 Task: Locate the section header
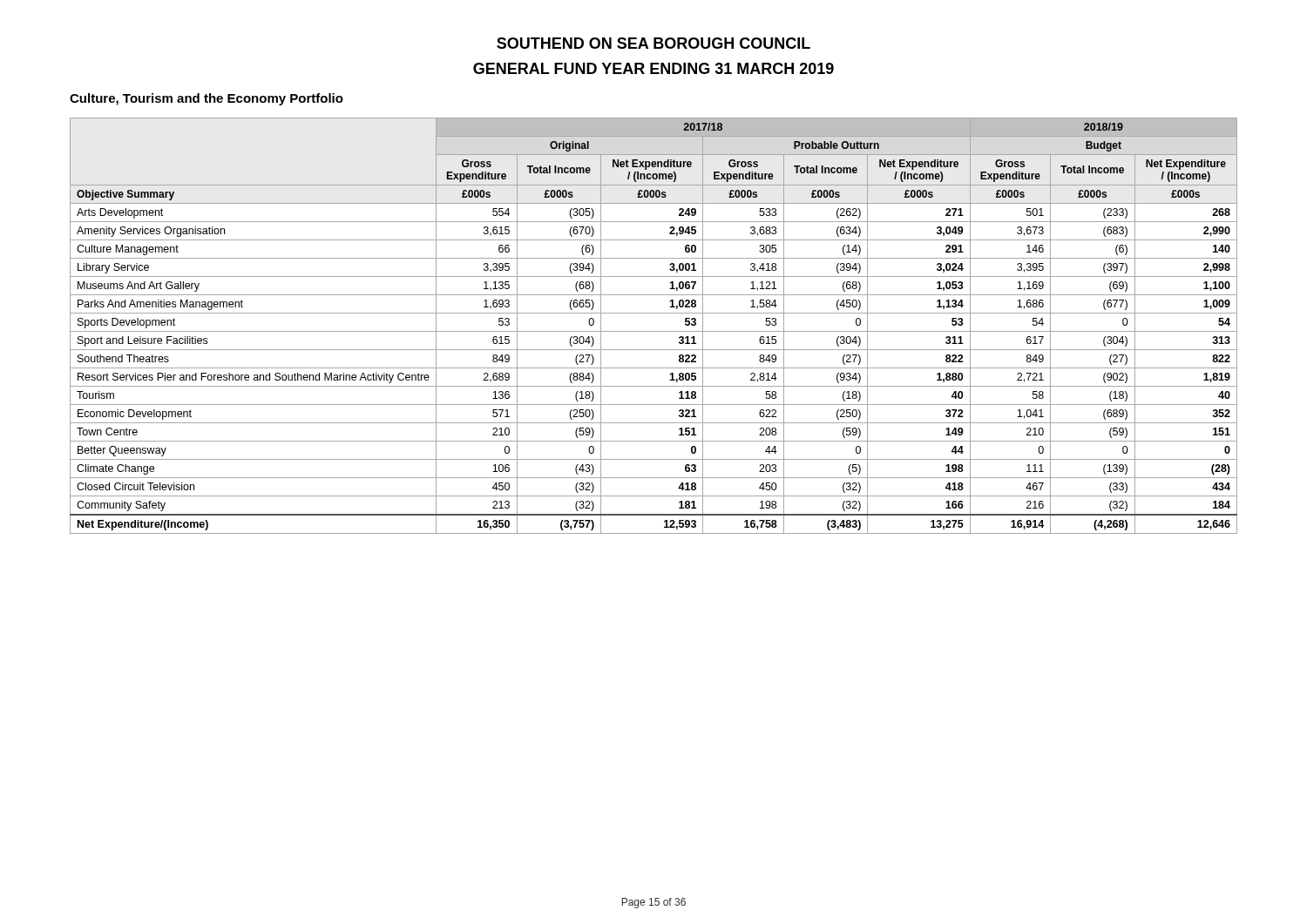click(x=206, y=98)
